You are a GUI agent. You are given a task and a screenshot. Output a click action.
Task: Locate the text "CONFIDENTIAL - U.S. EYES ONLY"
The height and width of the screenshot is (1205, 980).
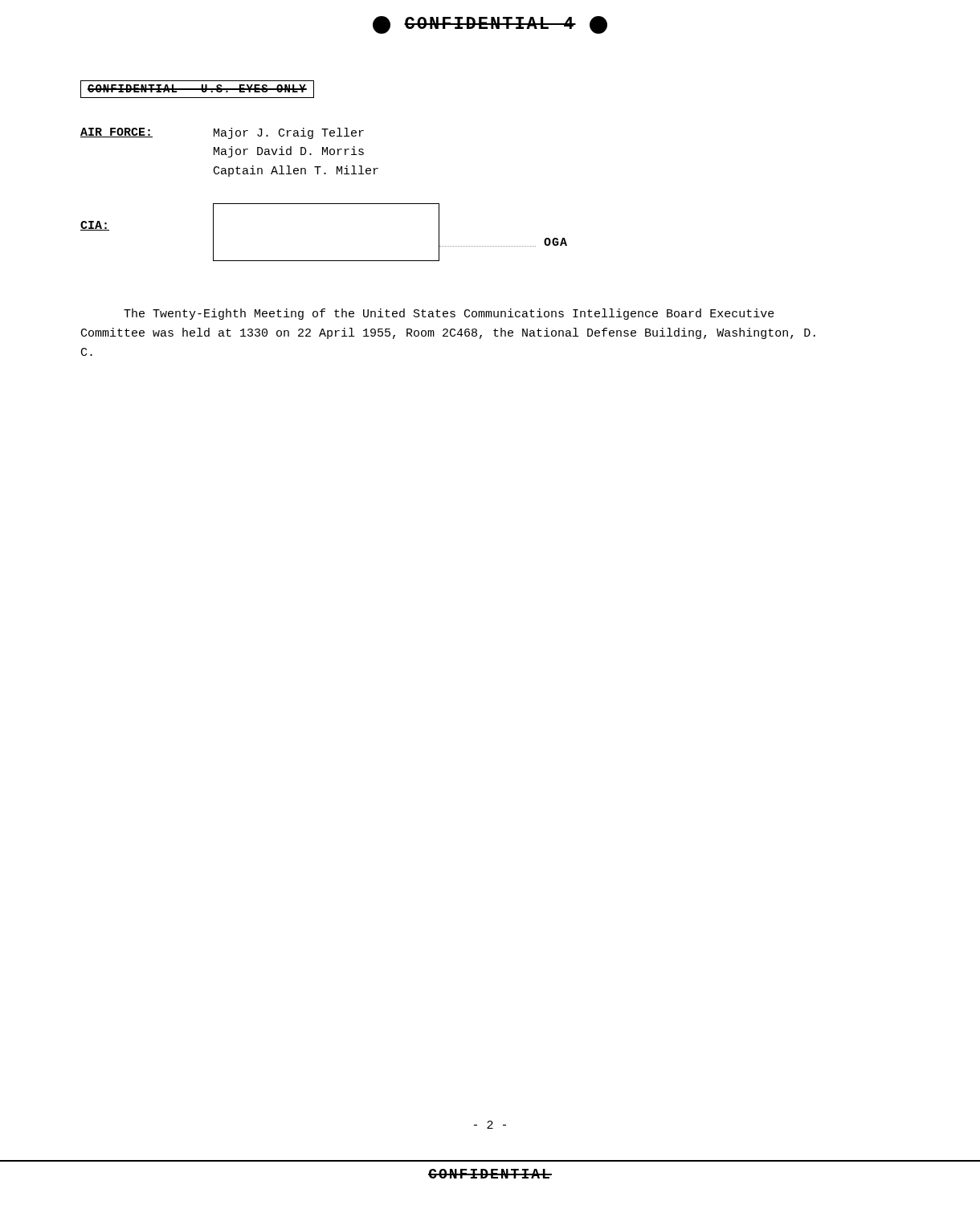(x=197, y=89)
